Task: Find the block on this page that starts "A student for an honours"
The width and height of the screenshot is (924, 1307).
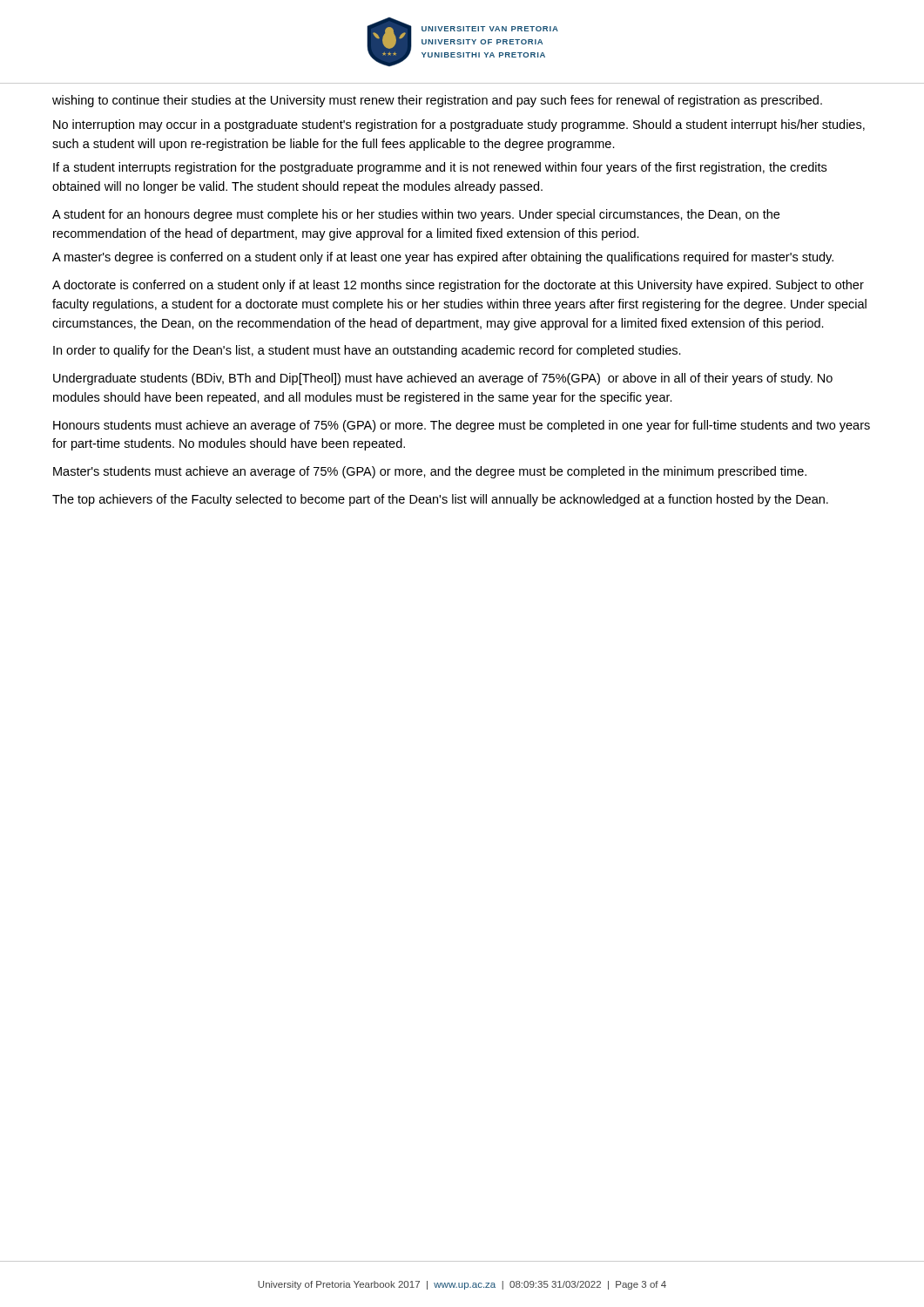Action: [x=462, y=237]
